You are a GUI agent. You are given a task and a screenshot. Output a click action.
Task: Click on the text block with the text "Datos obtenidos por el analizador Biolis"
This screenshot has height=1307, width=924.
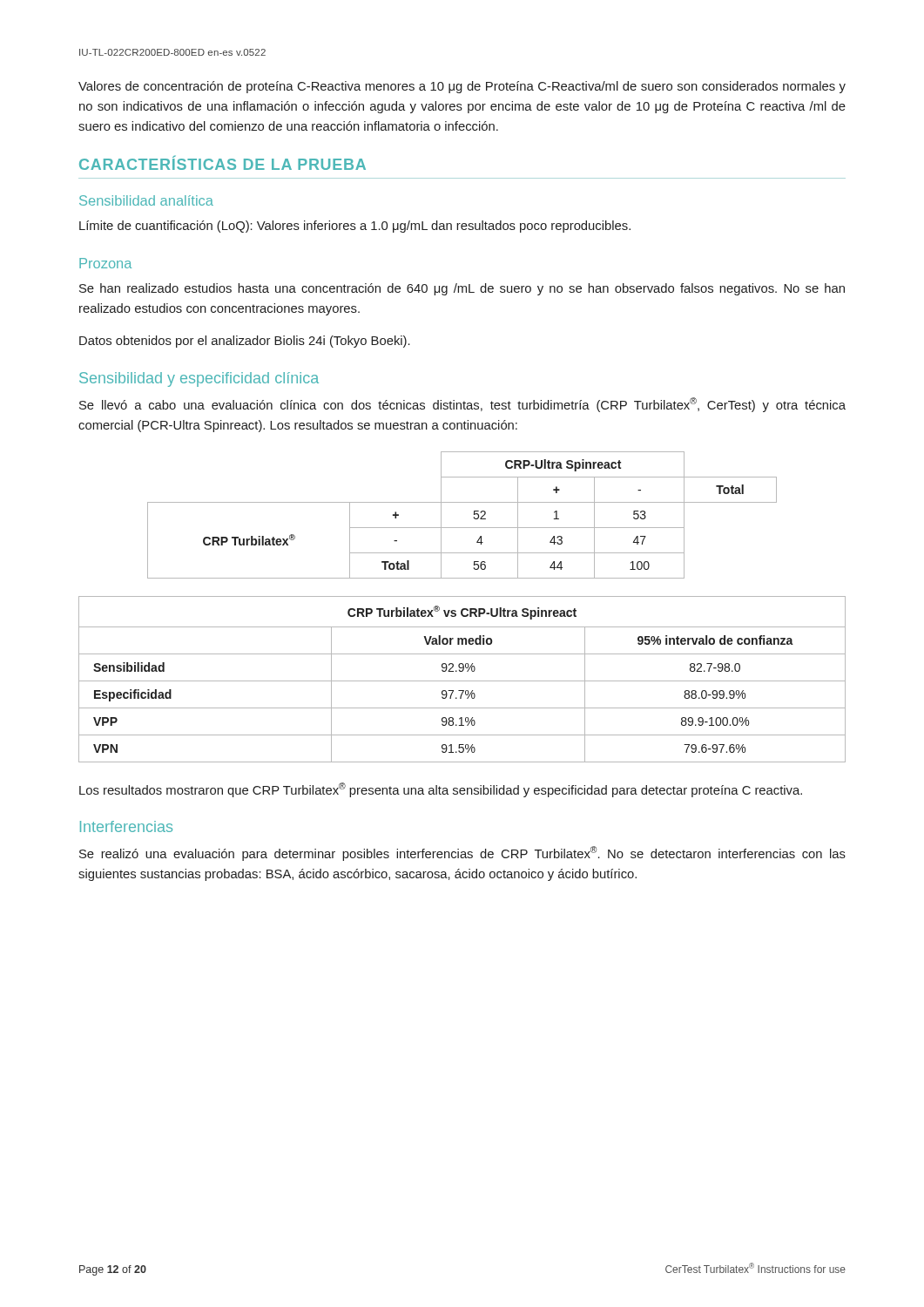click(x=245, y=340)
